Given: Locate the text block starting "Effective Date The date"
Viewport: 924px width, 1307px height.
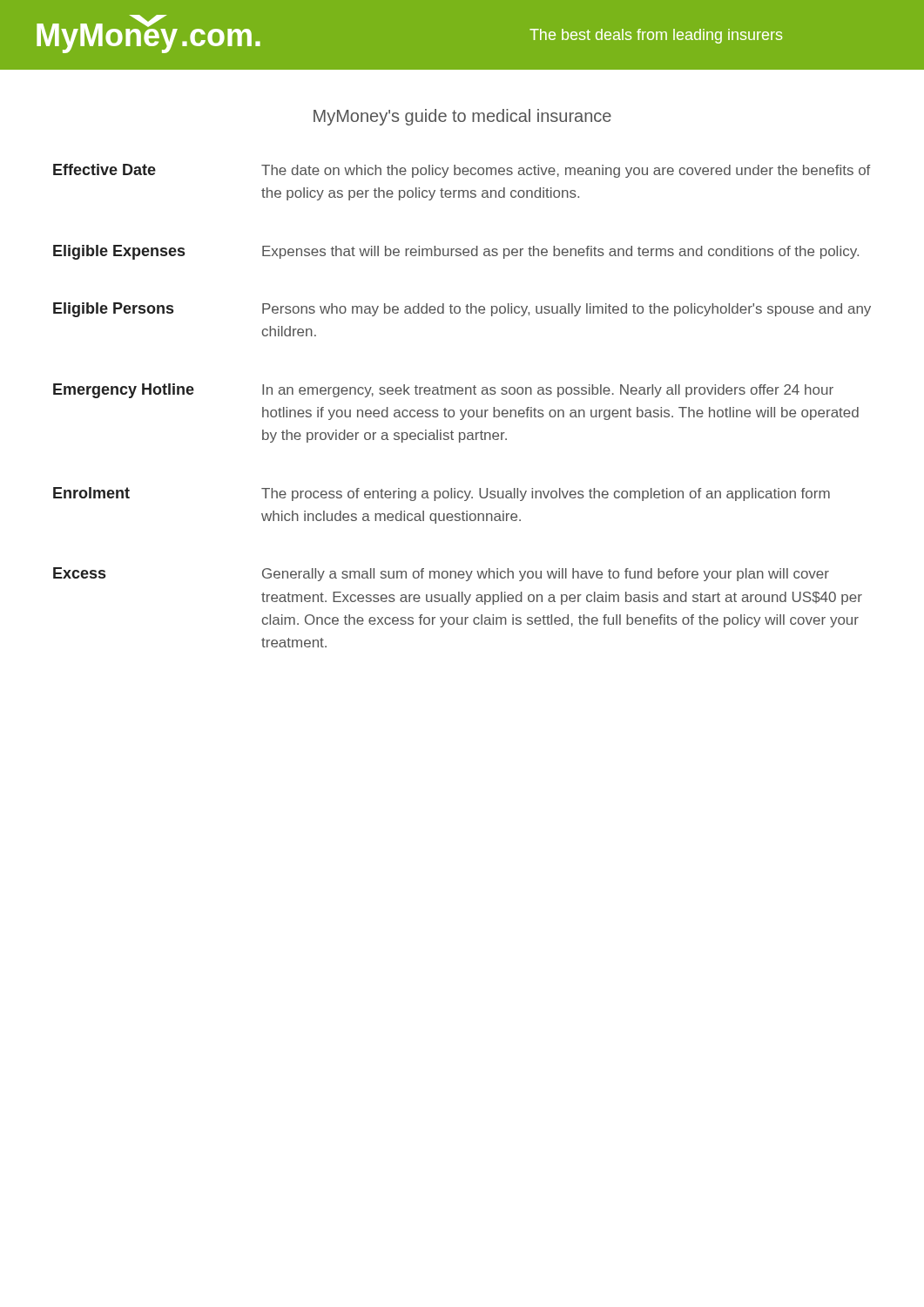Looking at the screenshot, I should (462, 182).
